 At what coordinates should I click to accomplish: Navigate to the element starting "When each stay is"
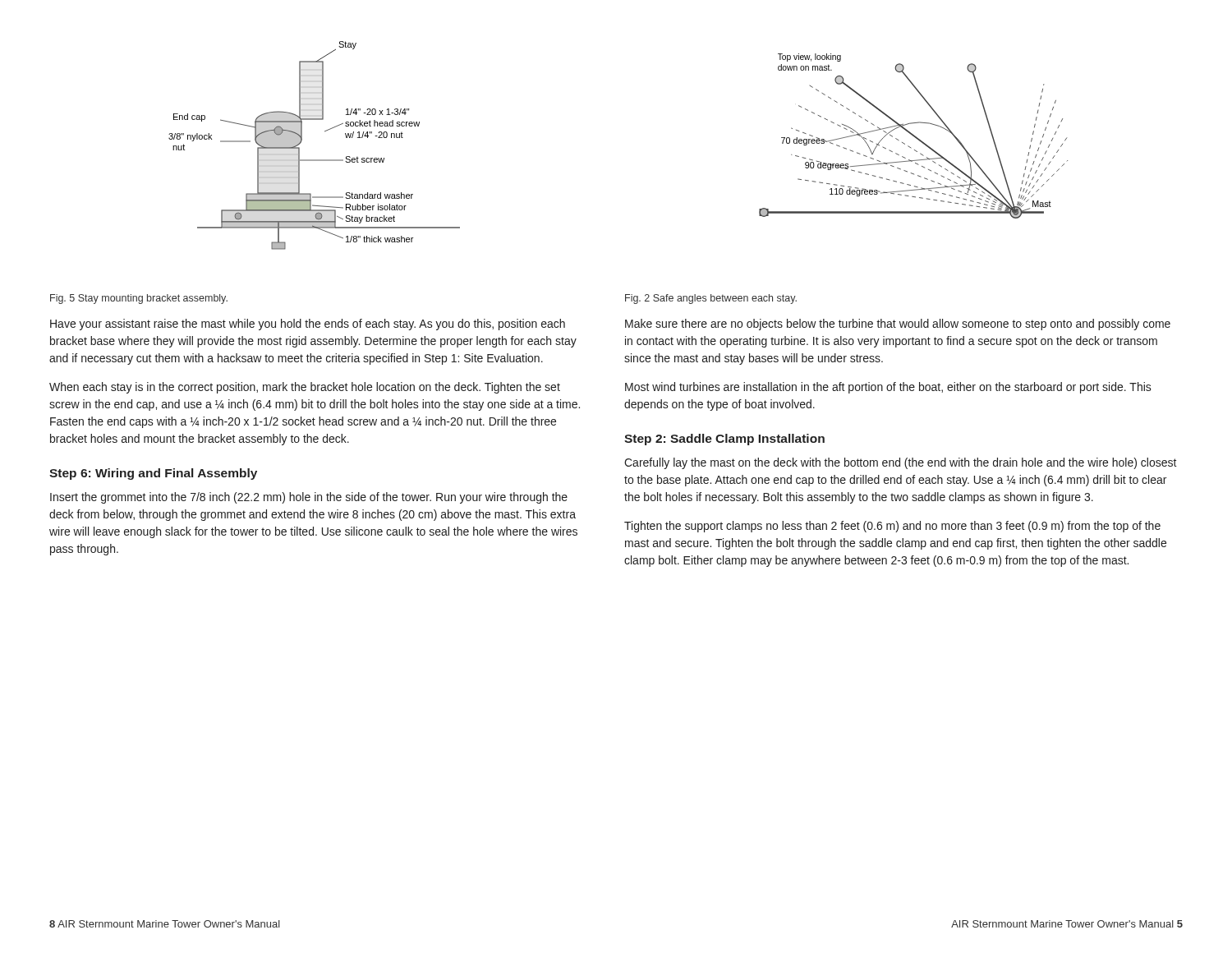(320, 413)
